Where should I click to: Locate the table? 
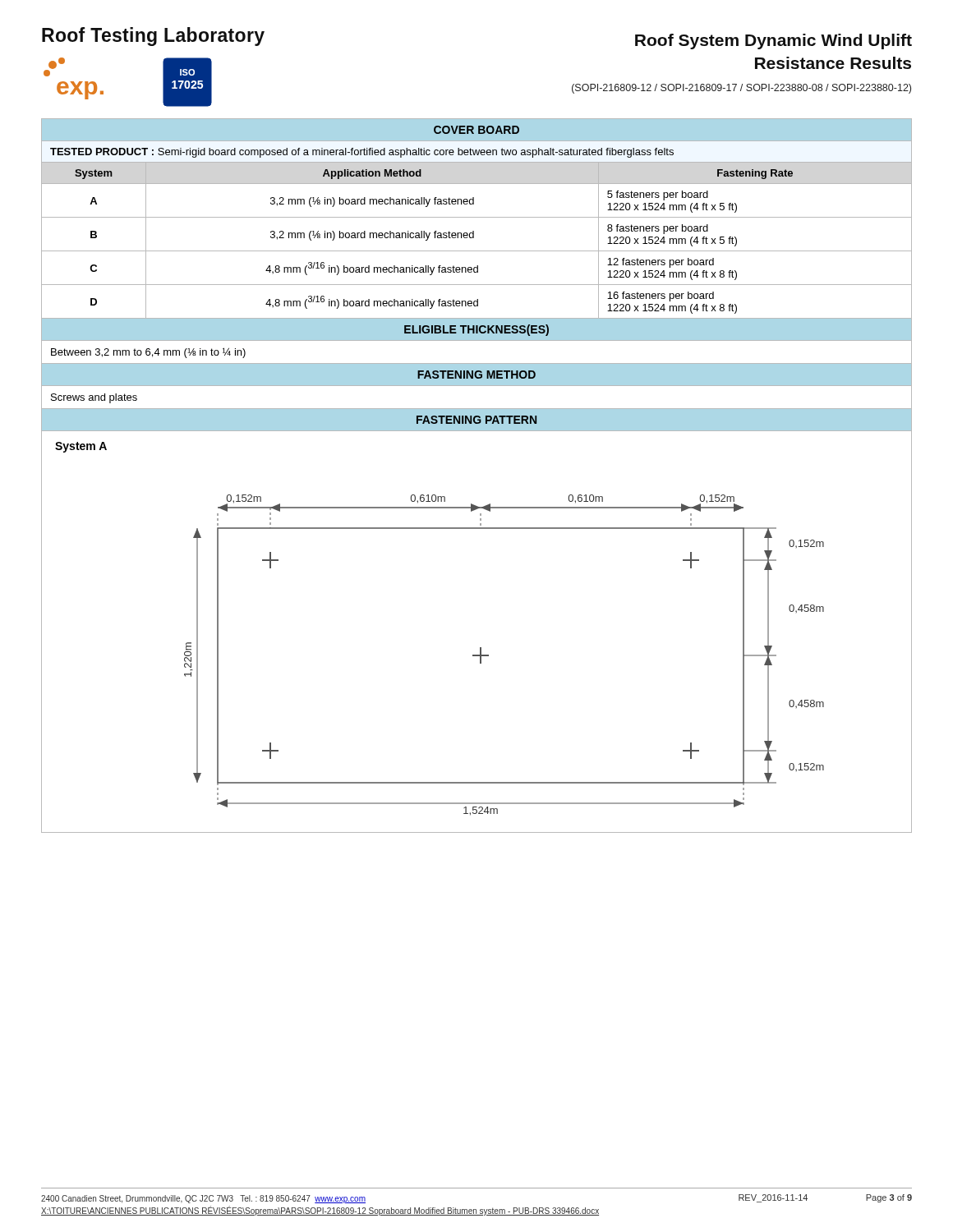(x=476, y=476)
